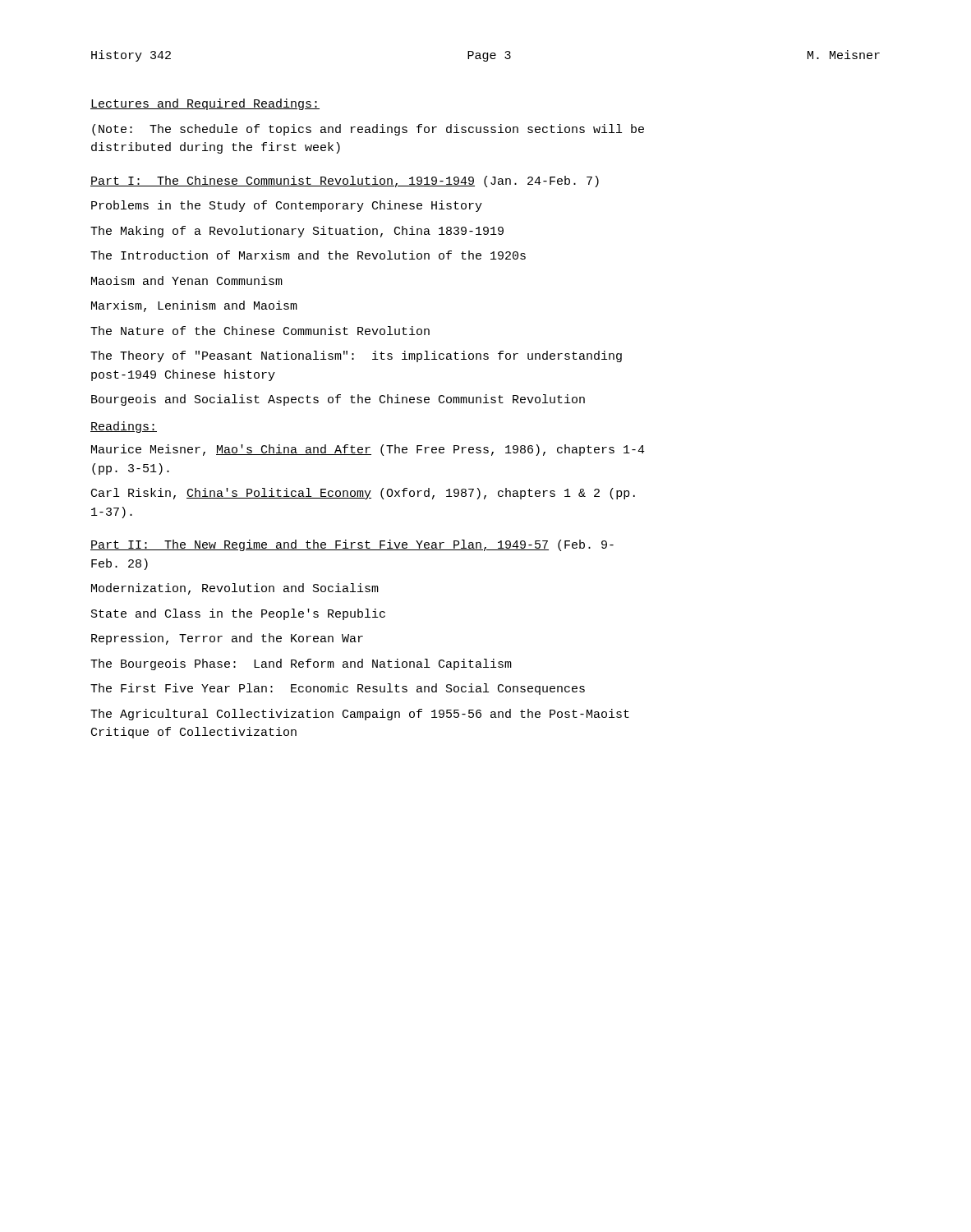Locate the region starting "Problems in the Study of"
The width and height of the screenshot is (971, 1232).
tap(286, 207)
